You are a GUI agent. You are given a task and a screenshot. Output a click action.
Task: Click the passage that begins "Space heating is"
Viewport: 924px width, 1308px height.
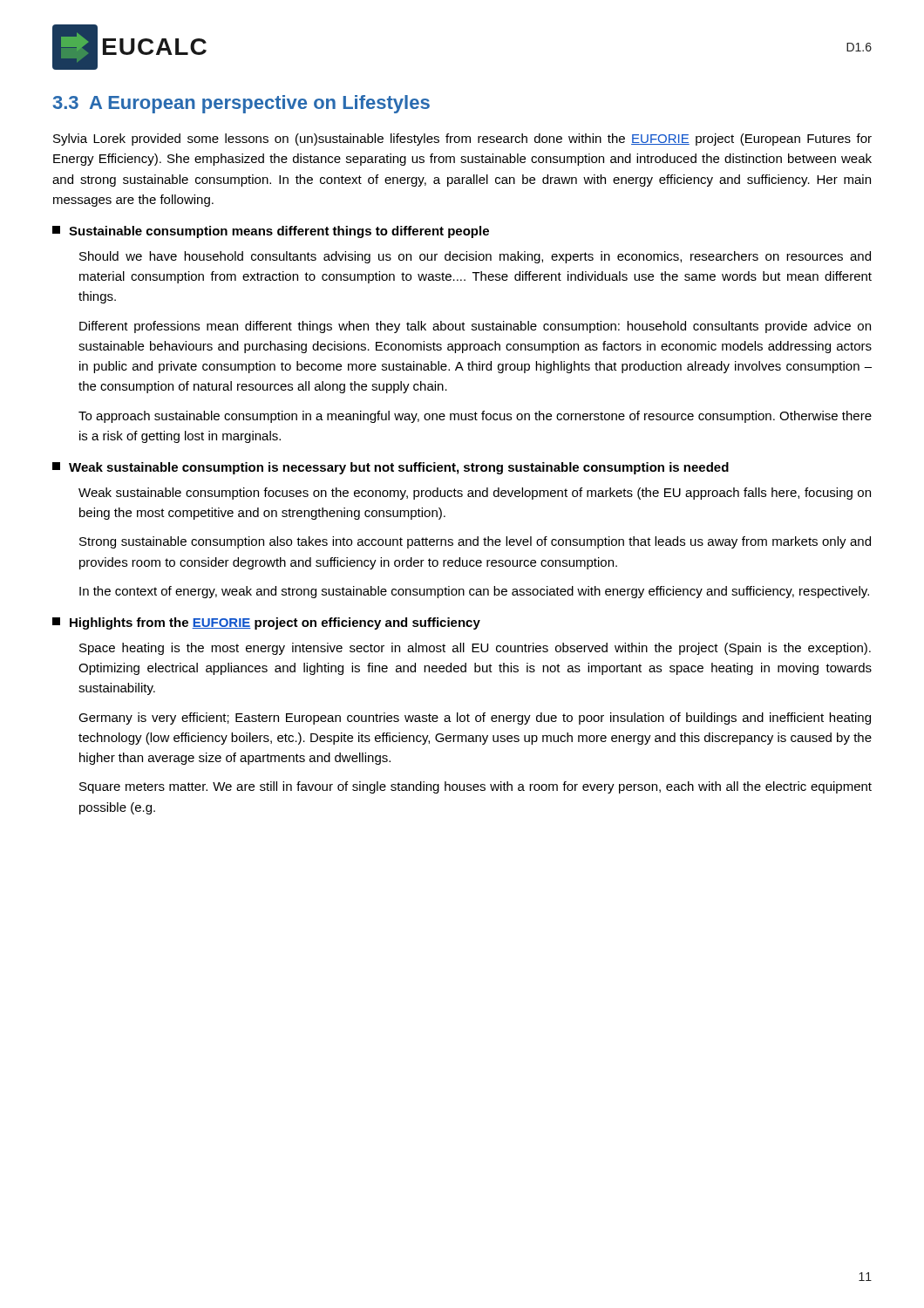(x=475, y=668)
